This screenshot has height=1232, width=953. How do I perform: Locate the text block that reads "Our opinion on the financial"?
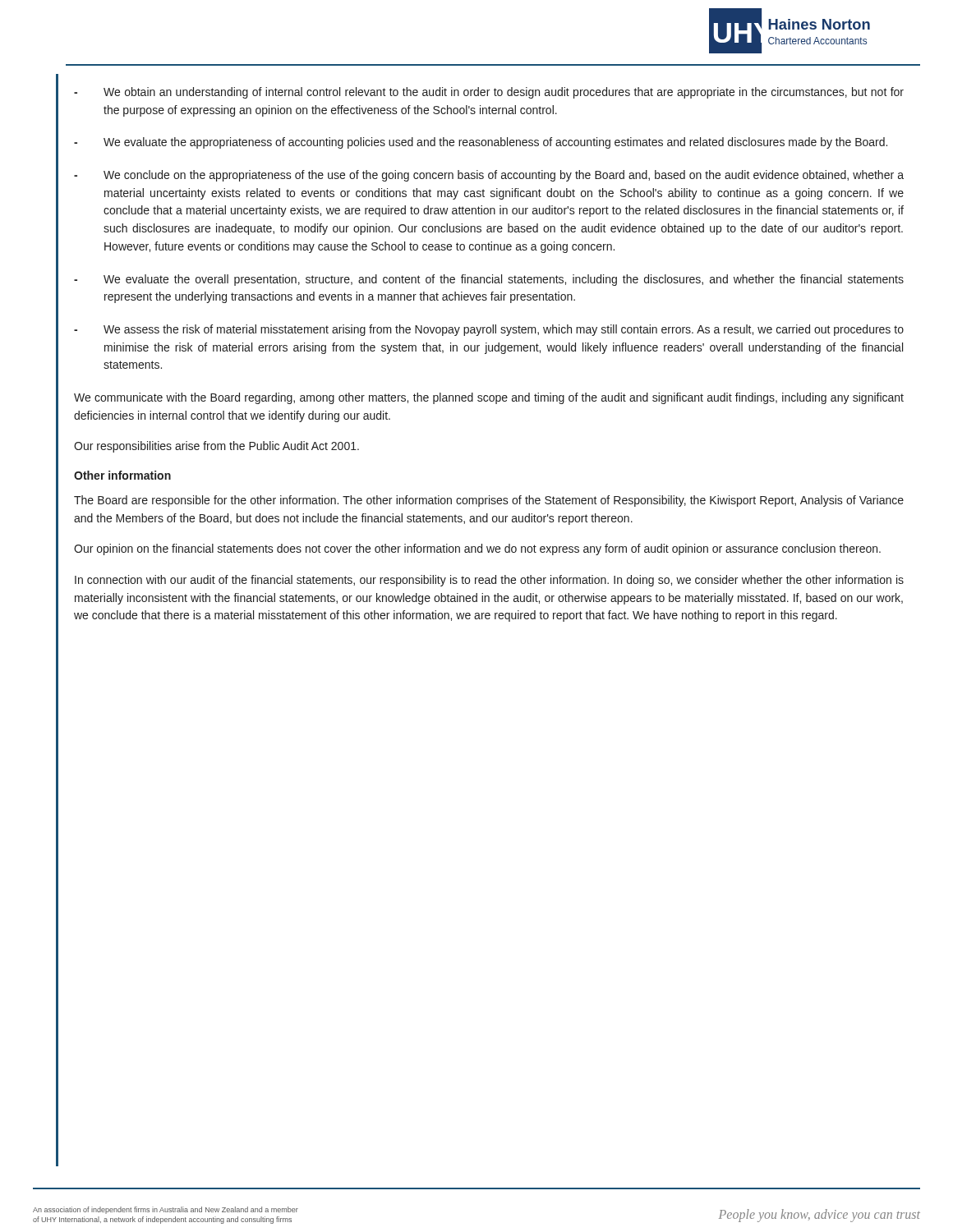(x=478, y=549)
